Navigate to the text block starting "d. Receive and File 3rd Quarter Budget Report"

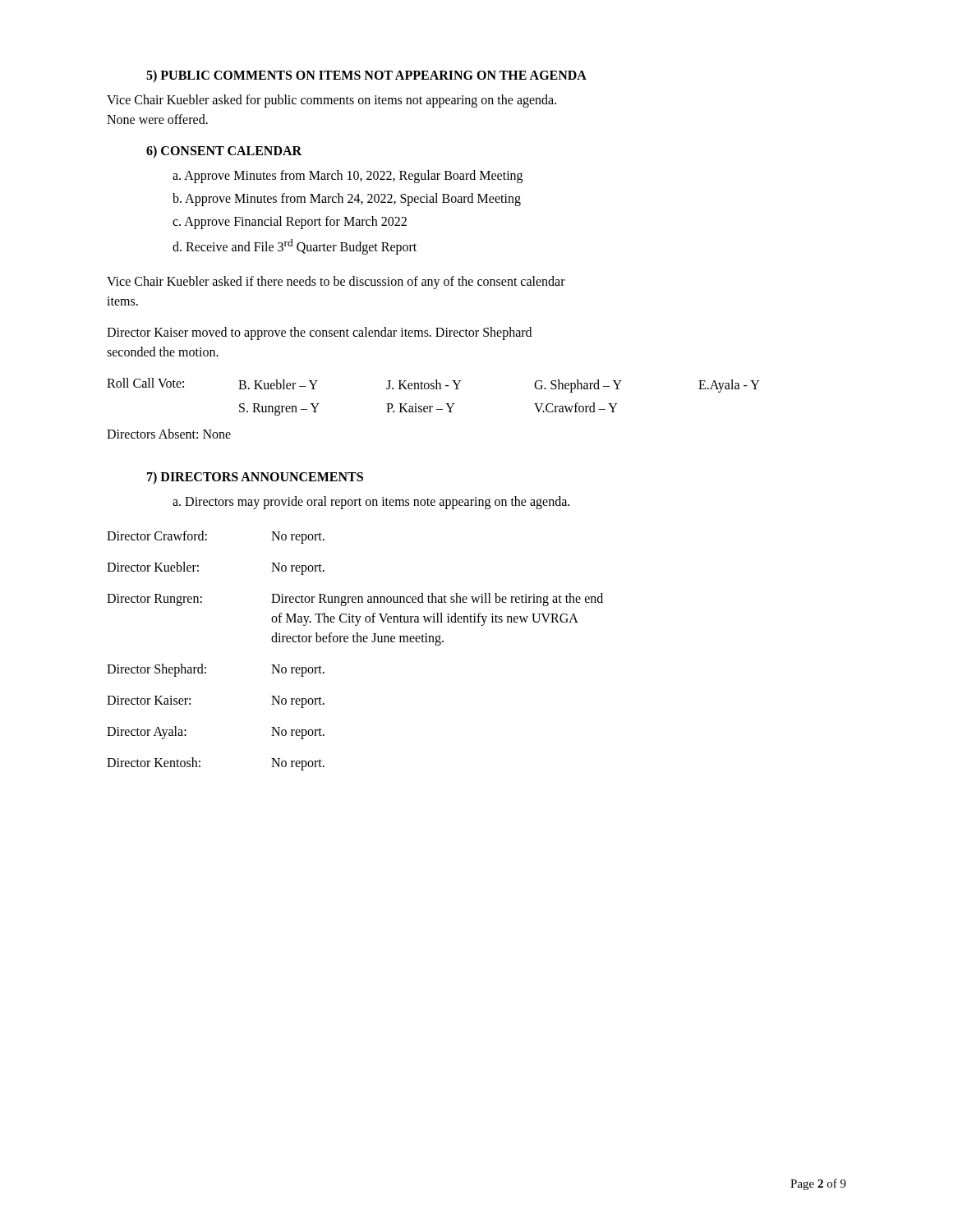(x=295, y=245)
